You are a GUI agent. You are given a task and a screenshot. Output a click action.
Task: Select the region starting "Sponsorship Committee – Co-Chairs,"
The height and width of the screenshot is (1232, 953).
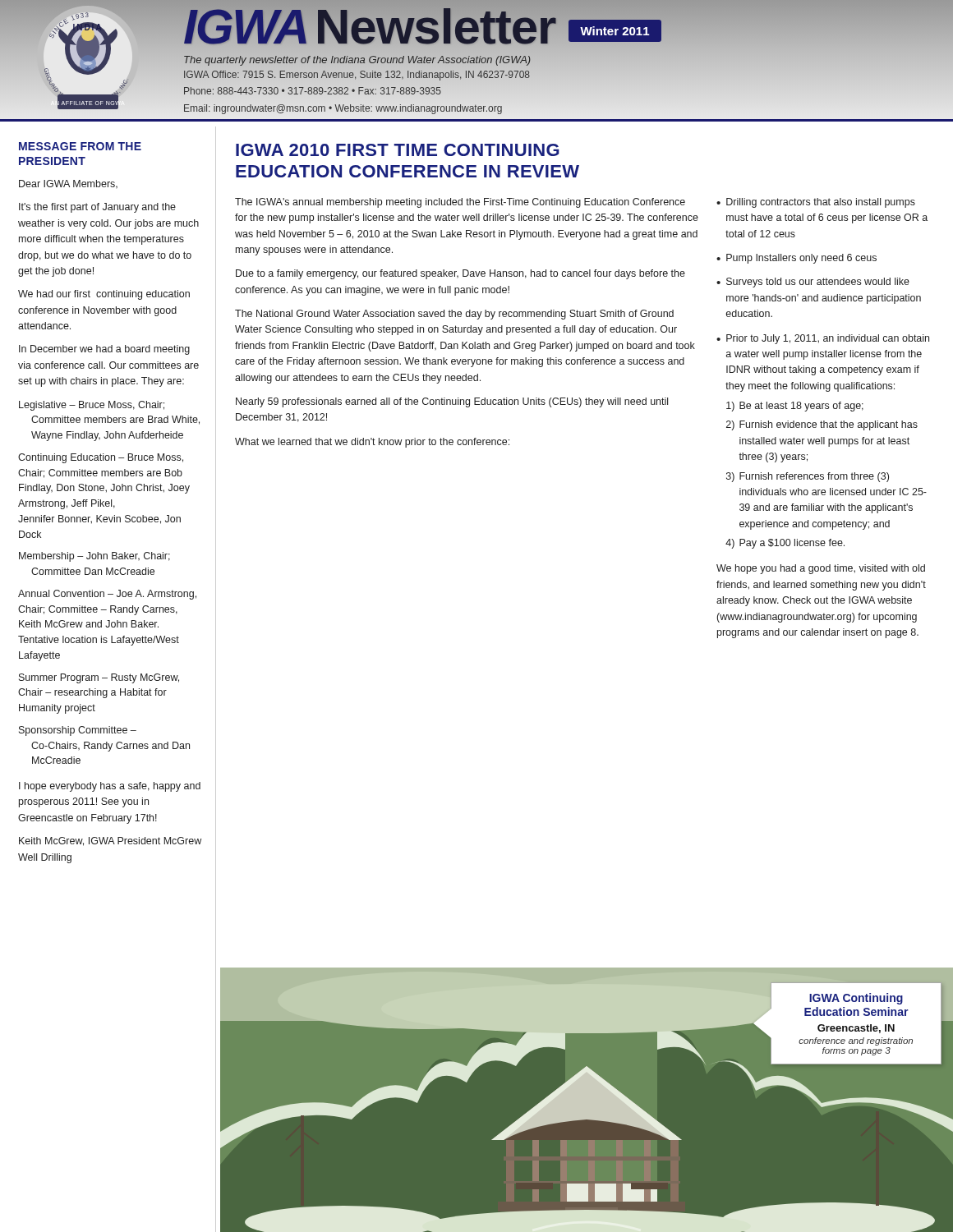pos(110,746)
